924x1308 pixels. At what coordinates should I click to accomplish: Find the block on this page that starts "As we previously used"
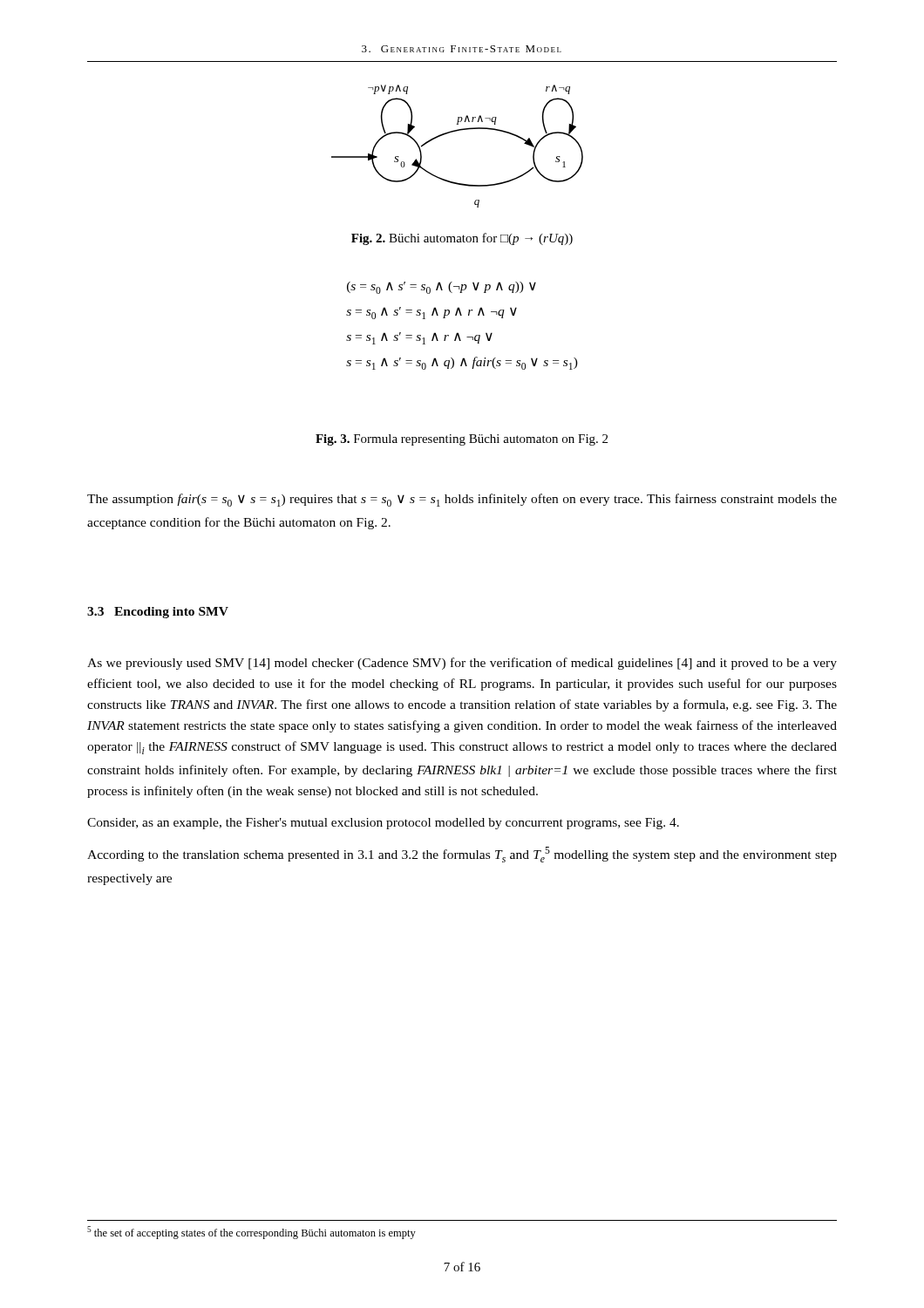coord(462,771)
